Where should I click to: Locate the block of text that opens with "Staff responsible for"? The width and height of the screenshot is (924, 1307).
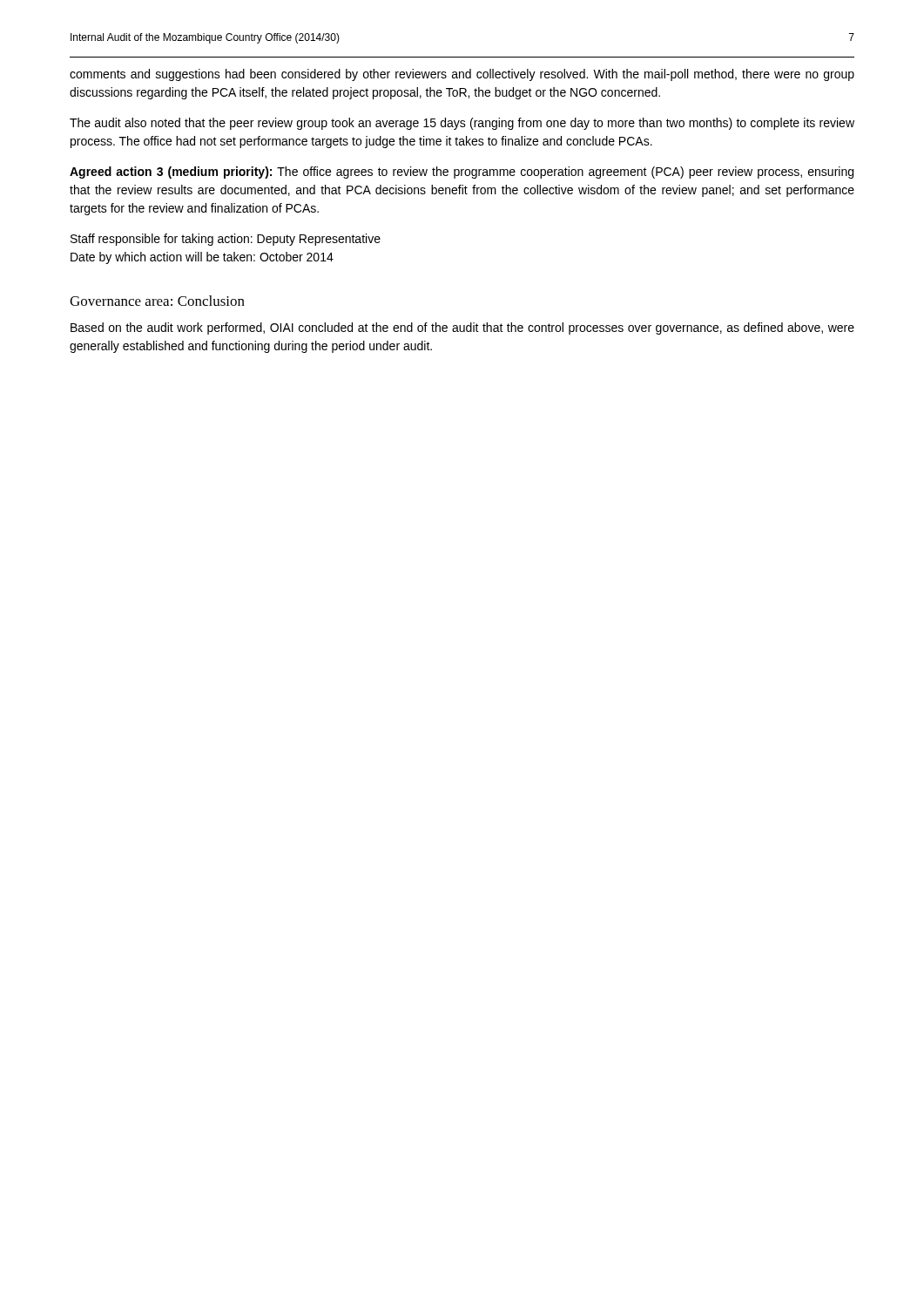[x=225, y=248]
